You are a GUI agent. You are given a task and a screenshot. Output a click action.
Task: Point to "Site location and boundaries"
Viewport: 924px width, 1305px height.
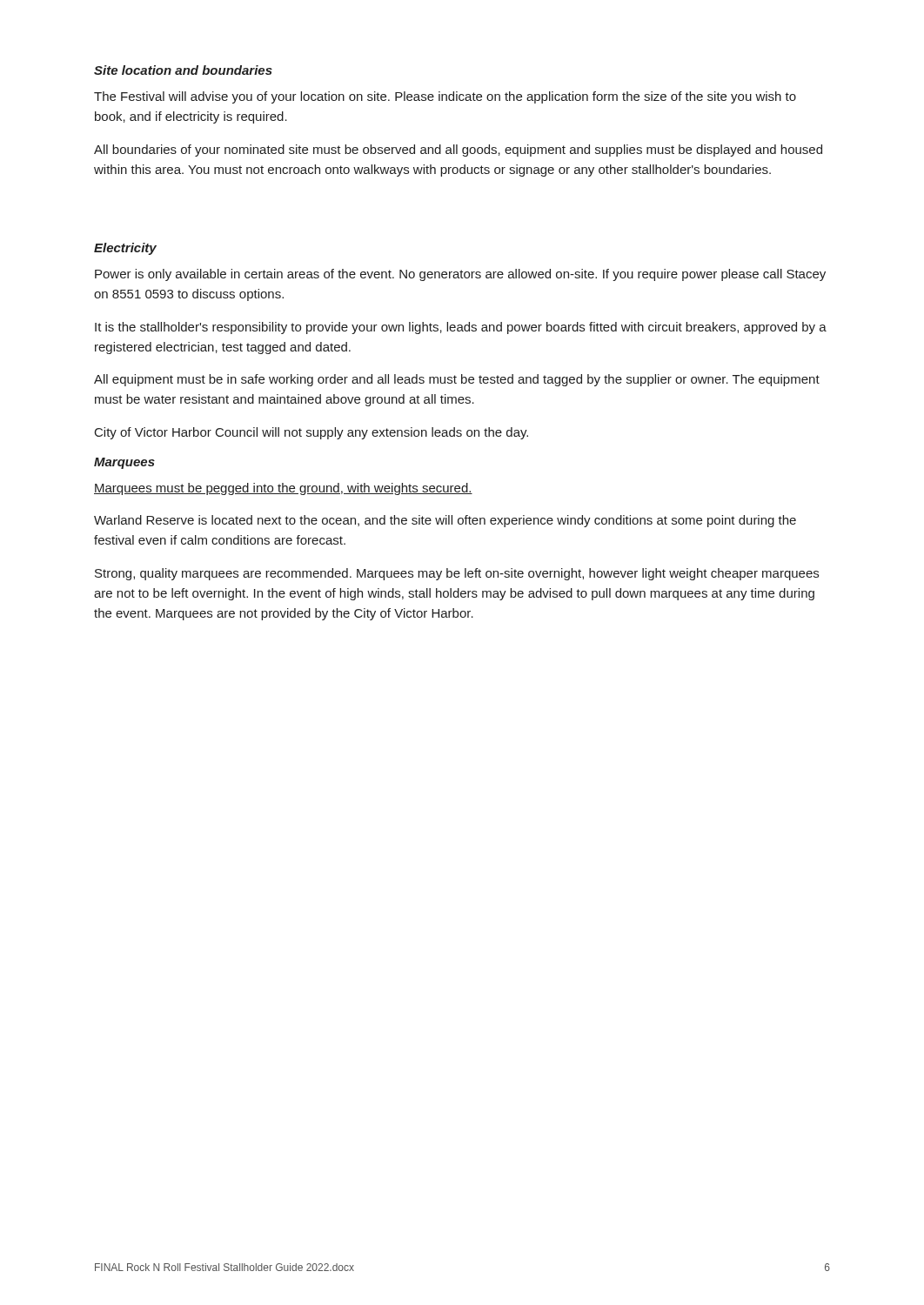coord(183,70)
